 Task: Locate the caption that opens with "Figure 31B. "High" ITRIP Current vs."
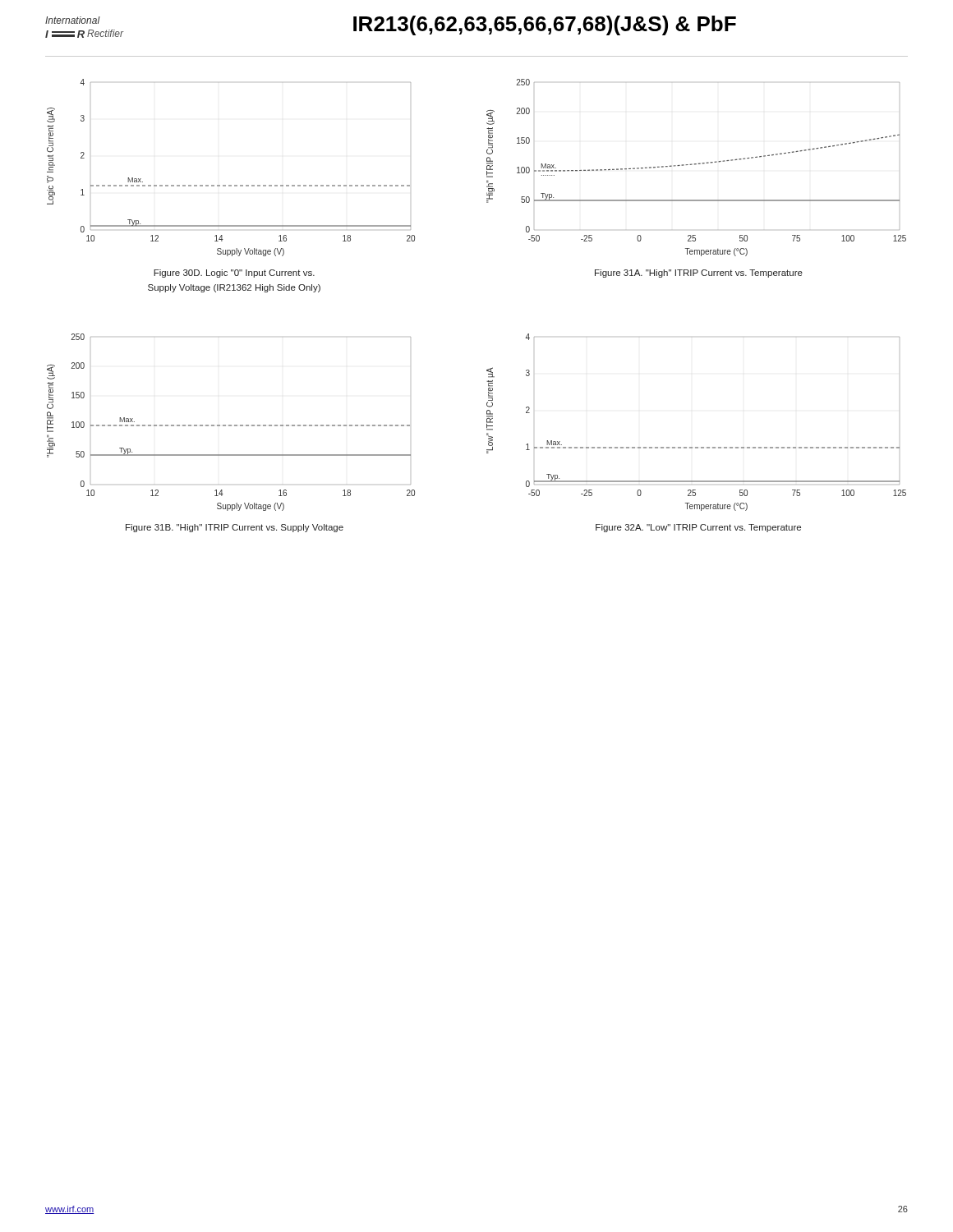(234, 527)
